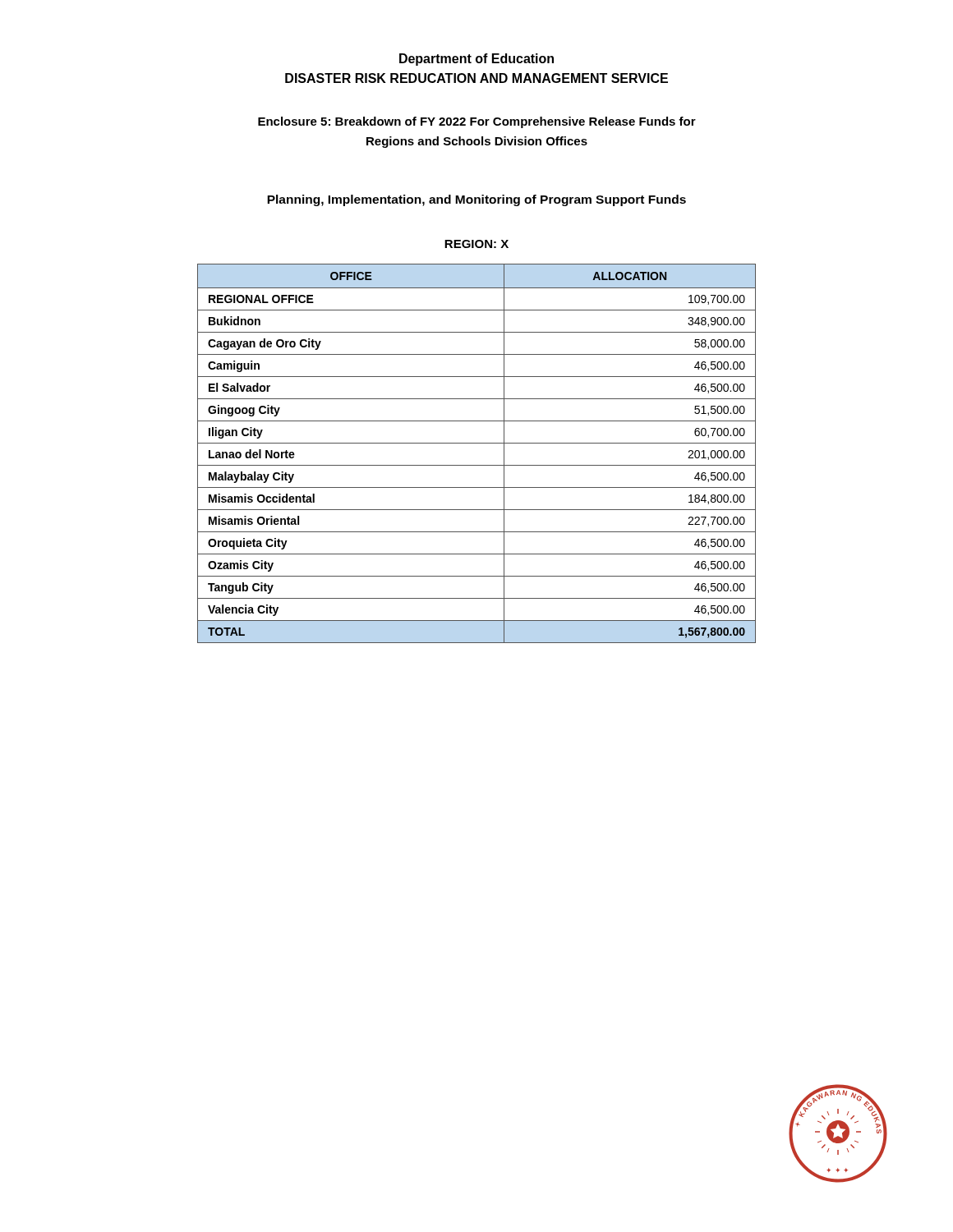The height and width of the screenshot is (1232, 953).
Task: Click on the logo
Action: (x=838, y=1133)
